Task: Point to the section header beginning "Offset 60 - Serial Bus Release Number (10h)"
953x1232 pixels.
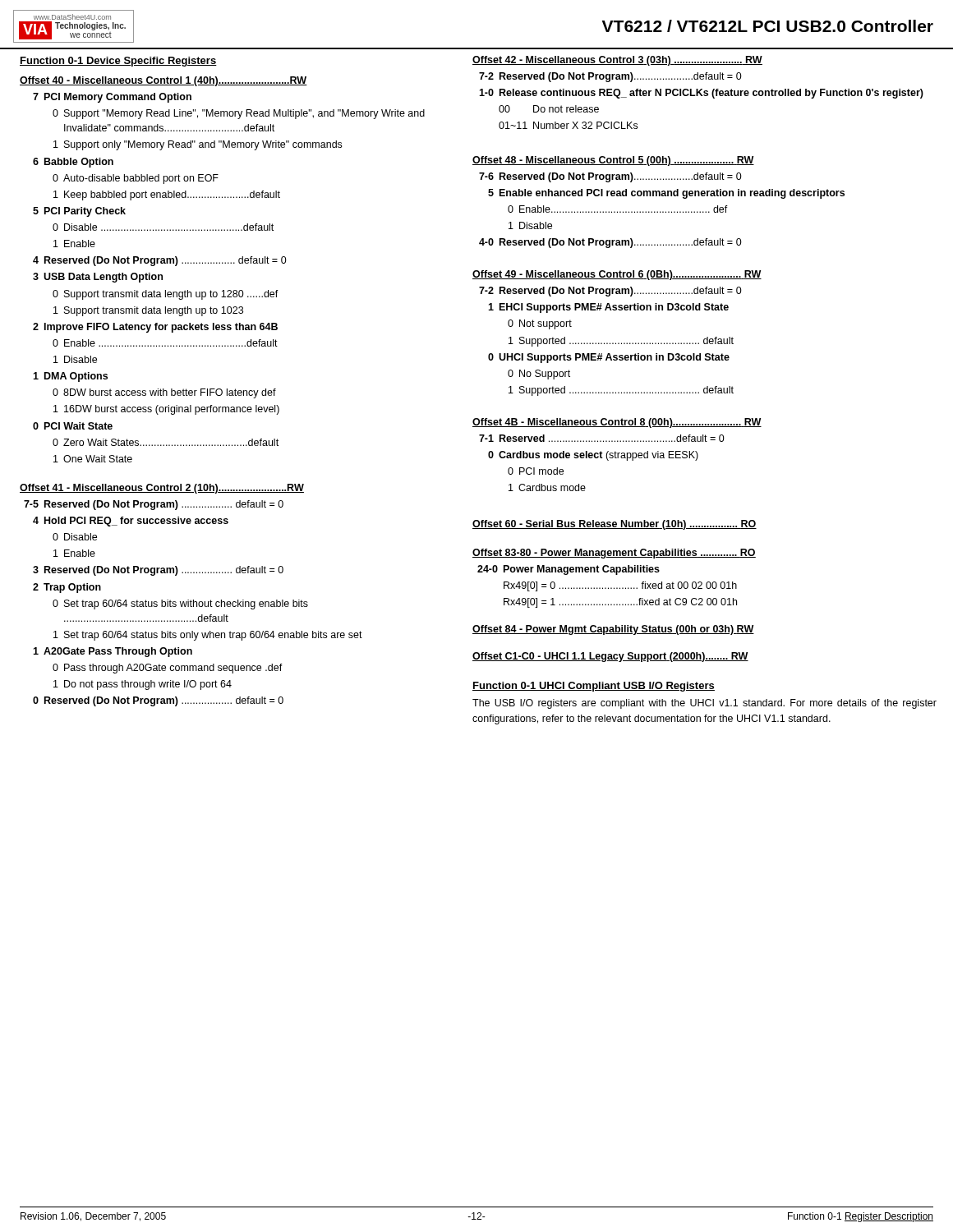Action: pyautogui.click(x=614, y=524)
